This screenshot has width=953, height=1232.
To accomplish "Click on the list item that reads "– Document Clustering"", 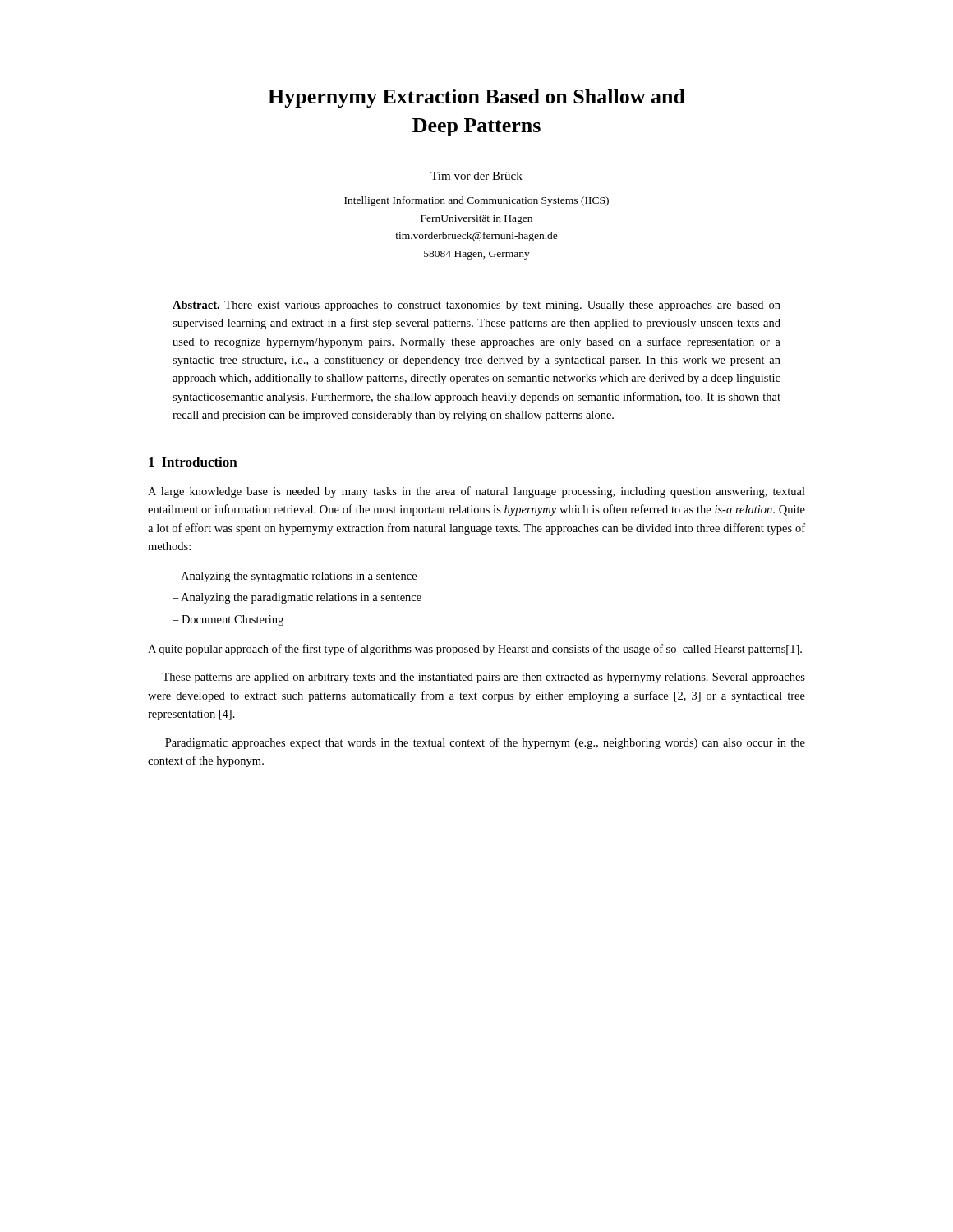I will coord(228,619).
